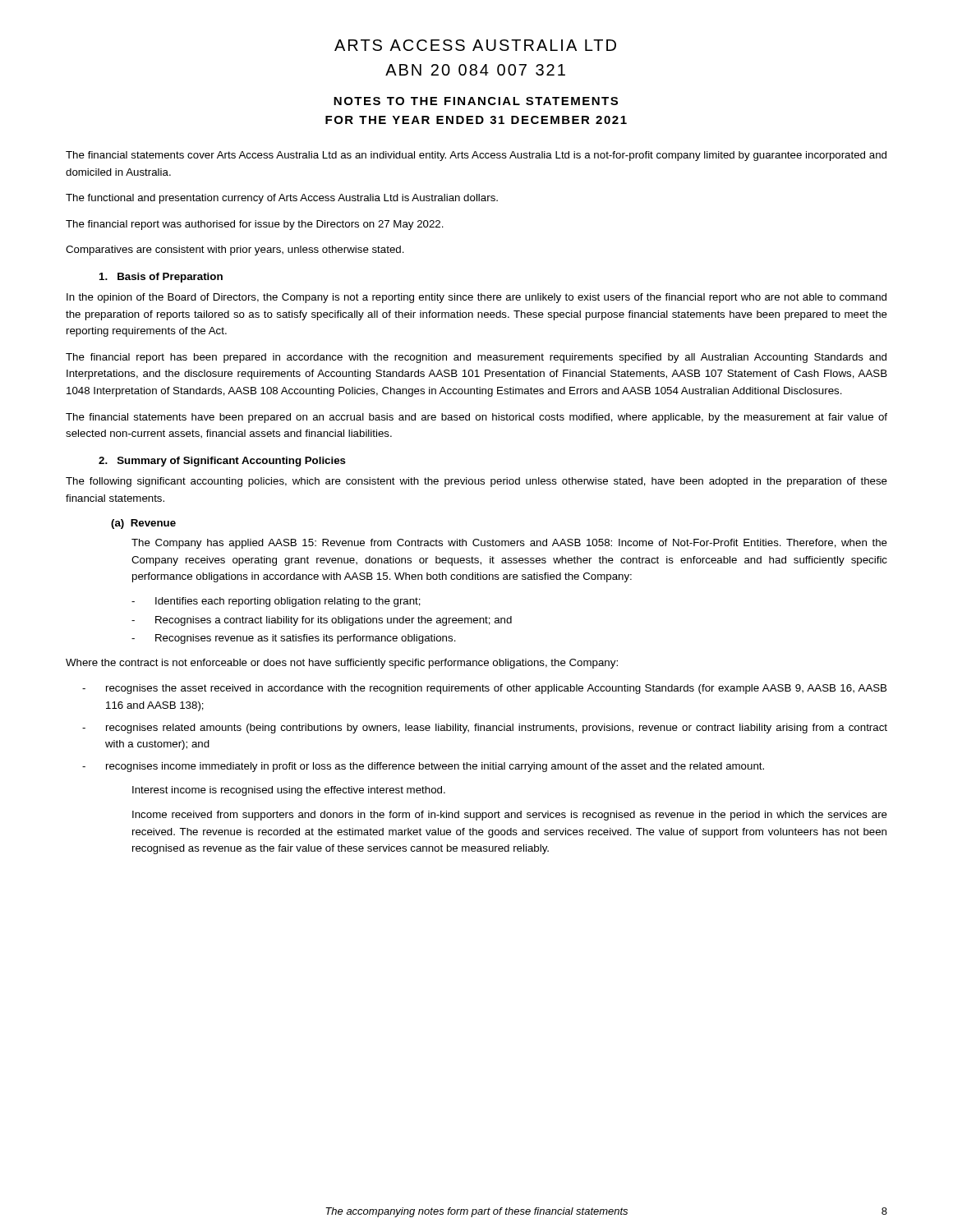Point to the block beginning "In the opinion of the Board of"
Screen dimensions: 1232x953
(476, 314)
